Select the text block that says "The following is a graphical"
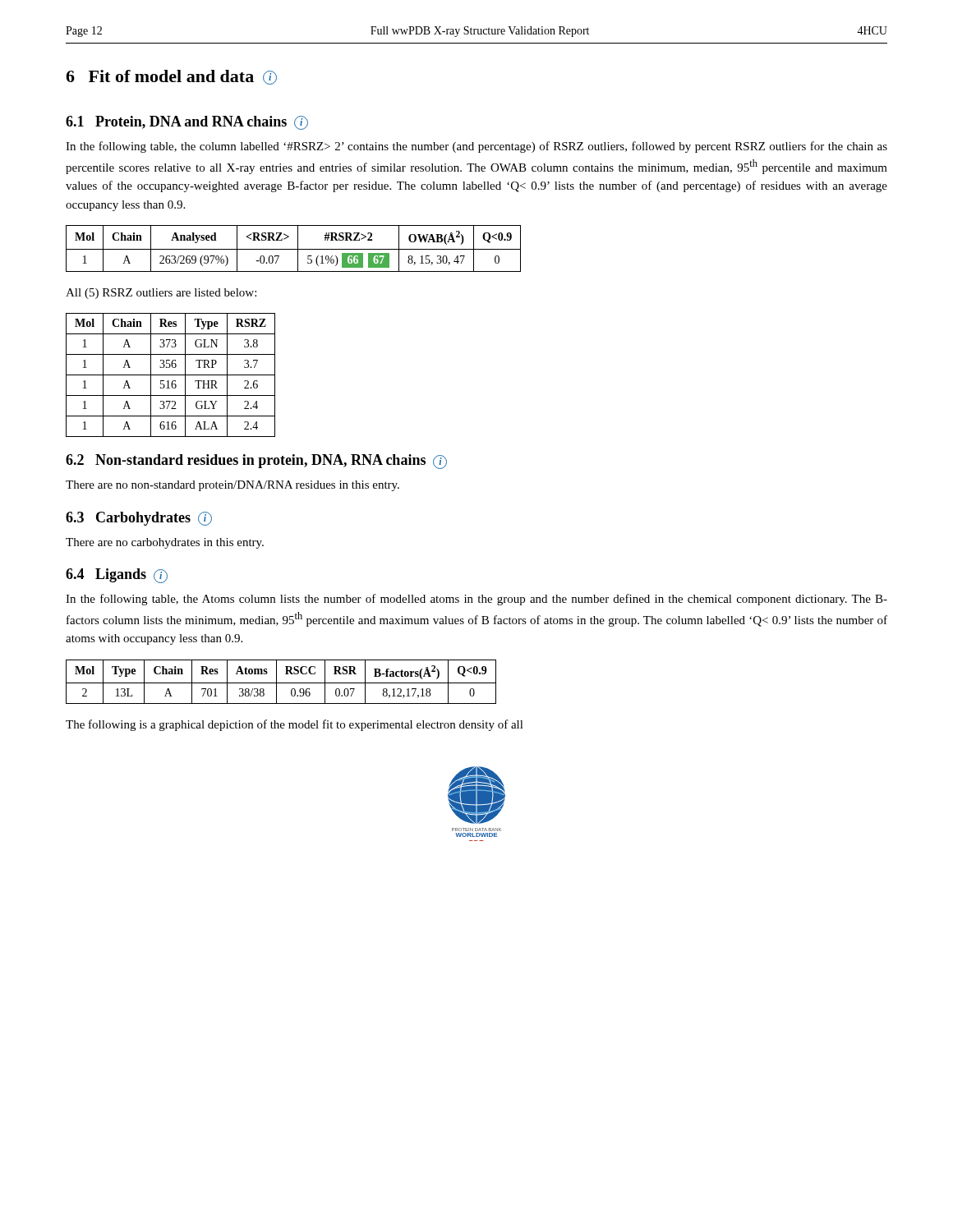Image resolution: width=953 pixels, height=1232 pixels. [476, 725]
